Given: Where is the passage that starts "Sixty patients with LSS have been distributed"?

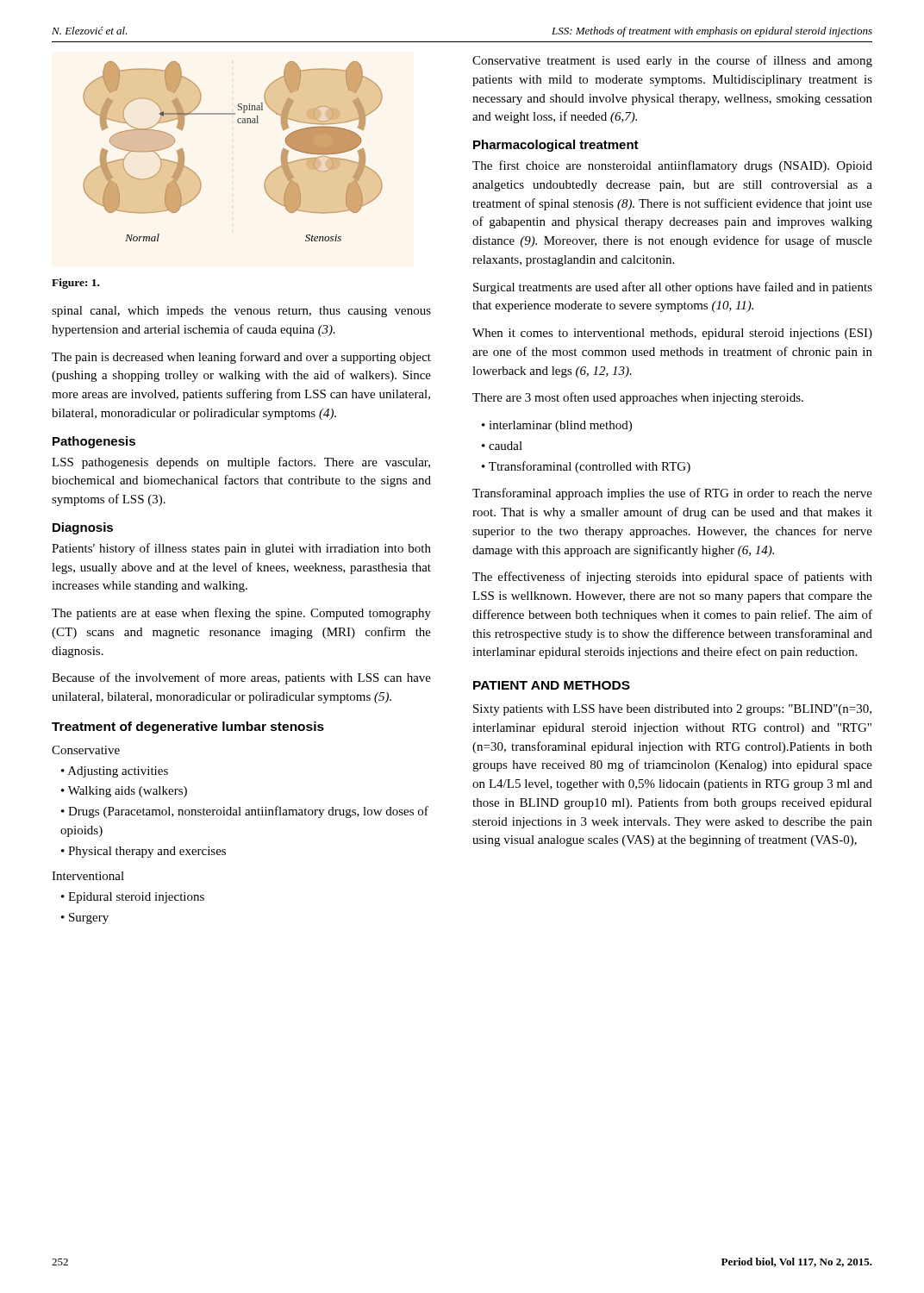Looking at the screenshot, I should pos(672,774).
